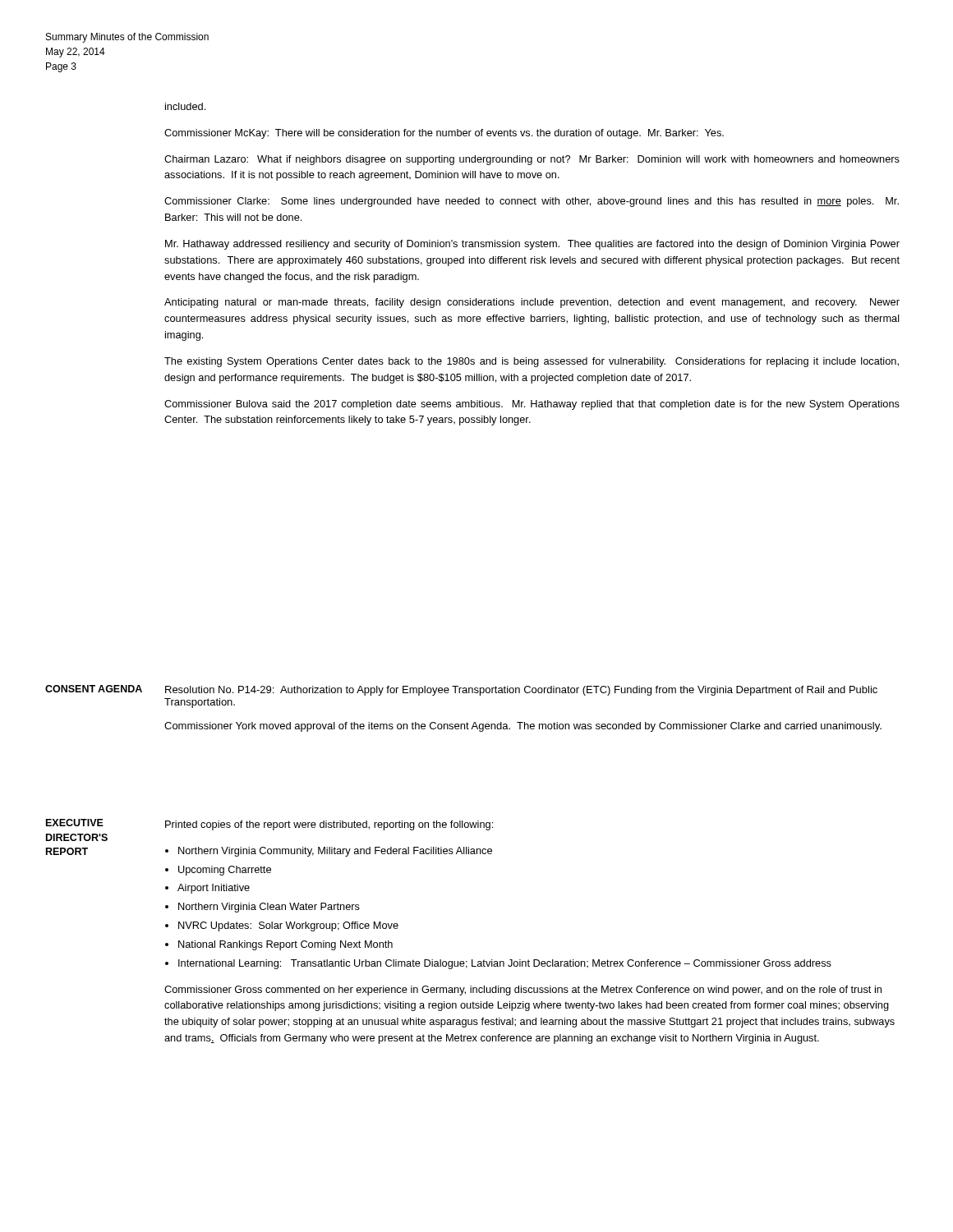The width and height of the screenshot is (953, 1232).
Task: Select the passage starting "Commissioner York moved approval of"
Action: tap(523, 726)
